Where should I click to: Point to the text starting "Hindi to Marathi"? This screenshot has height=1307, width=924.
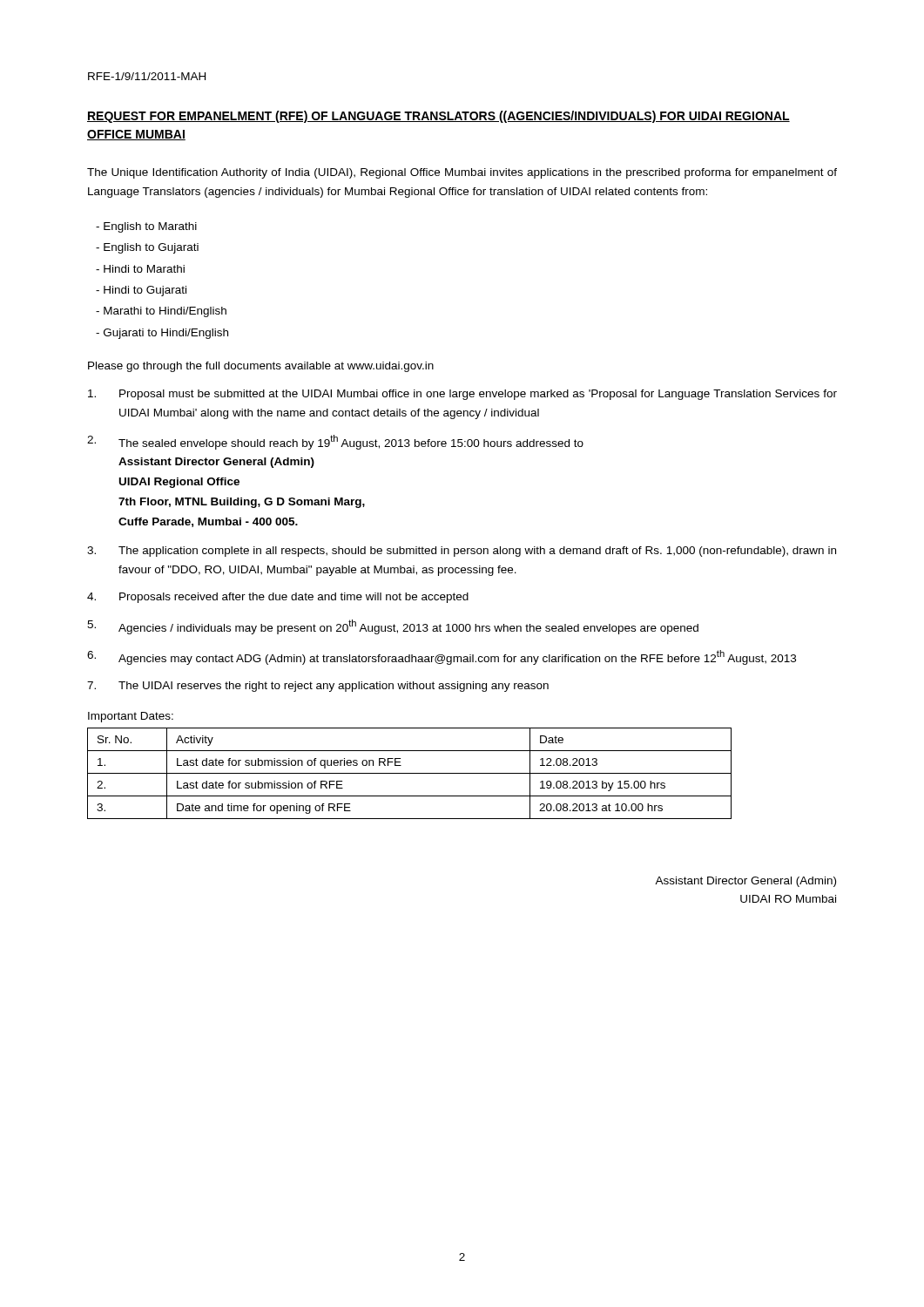click(x=141, y=269)
